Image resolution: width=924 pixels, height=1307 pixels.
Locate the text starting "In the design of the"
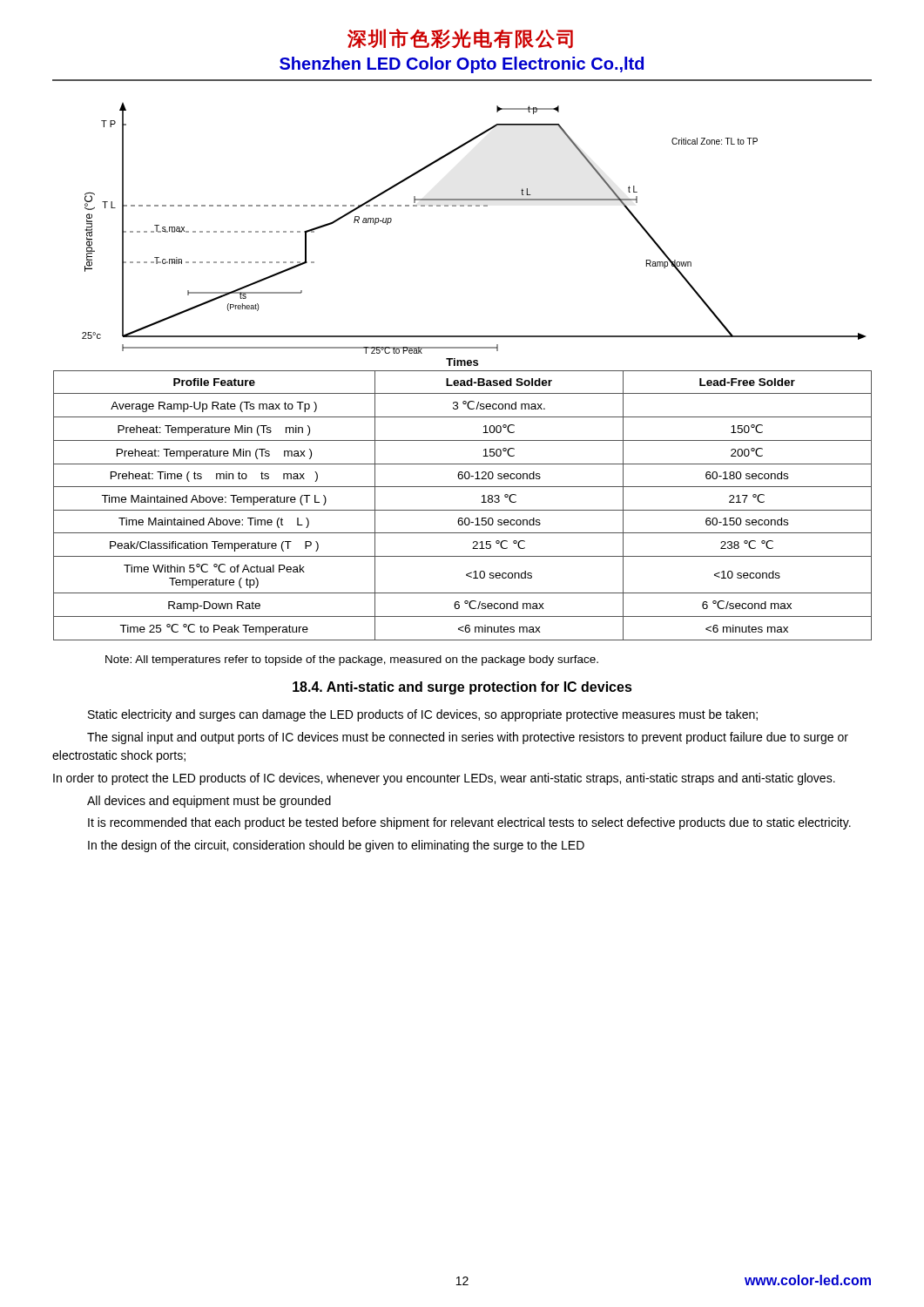336,845
